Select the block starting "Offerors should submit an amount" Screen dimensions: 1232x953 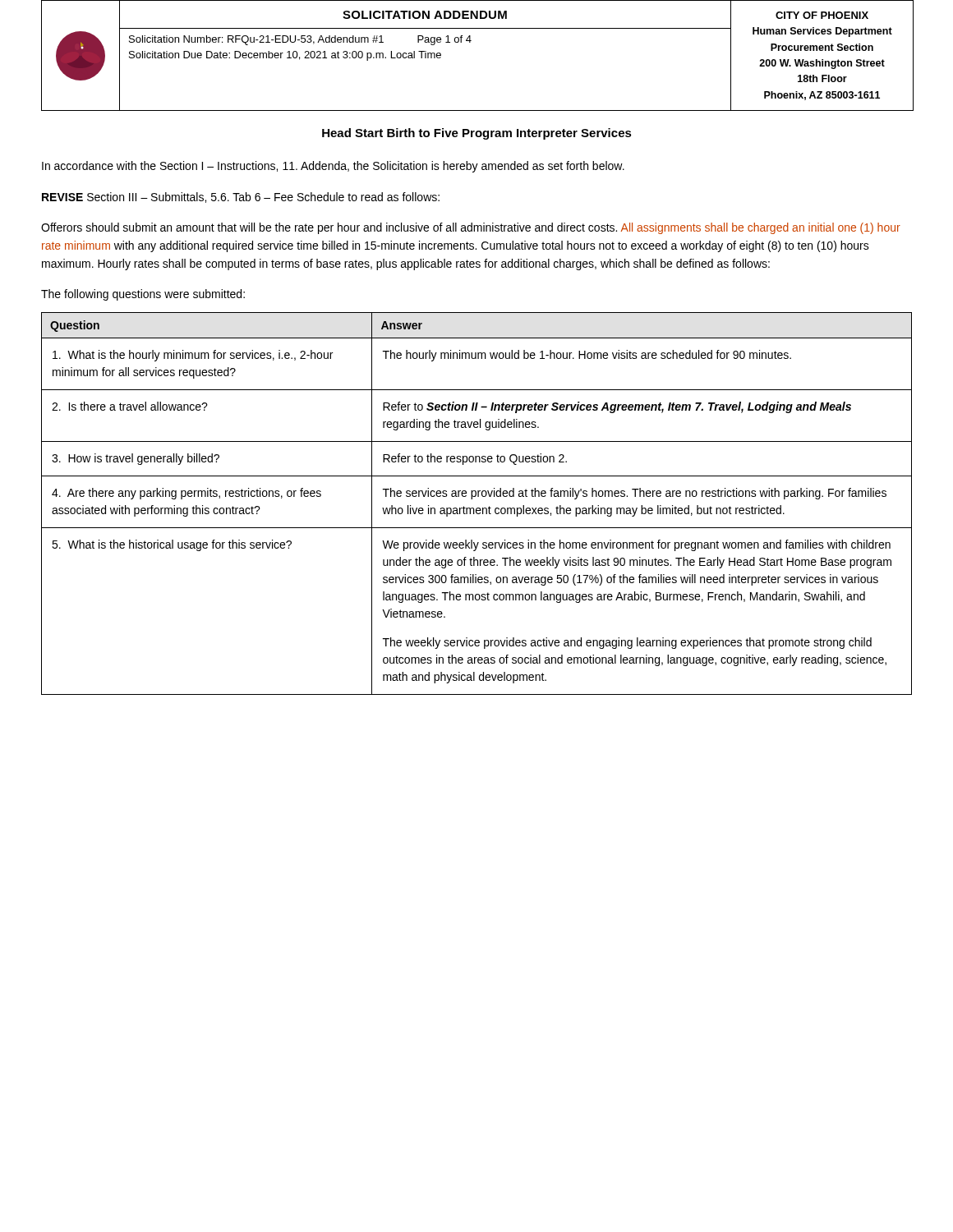pyautogui.click(x=471, y=246)
